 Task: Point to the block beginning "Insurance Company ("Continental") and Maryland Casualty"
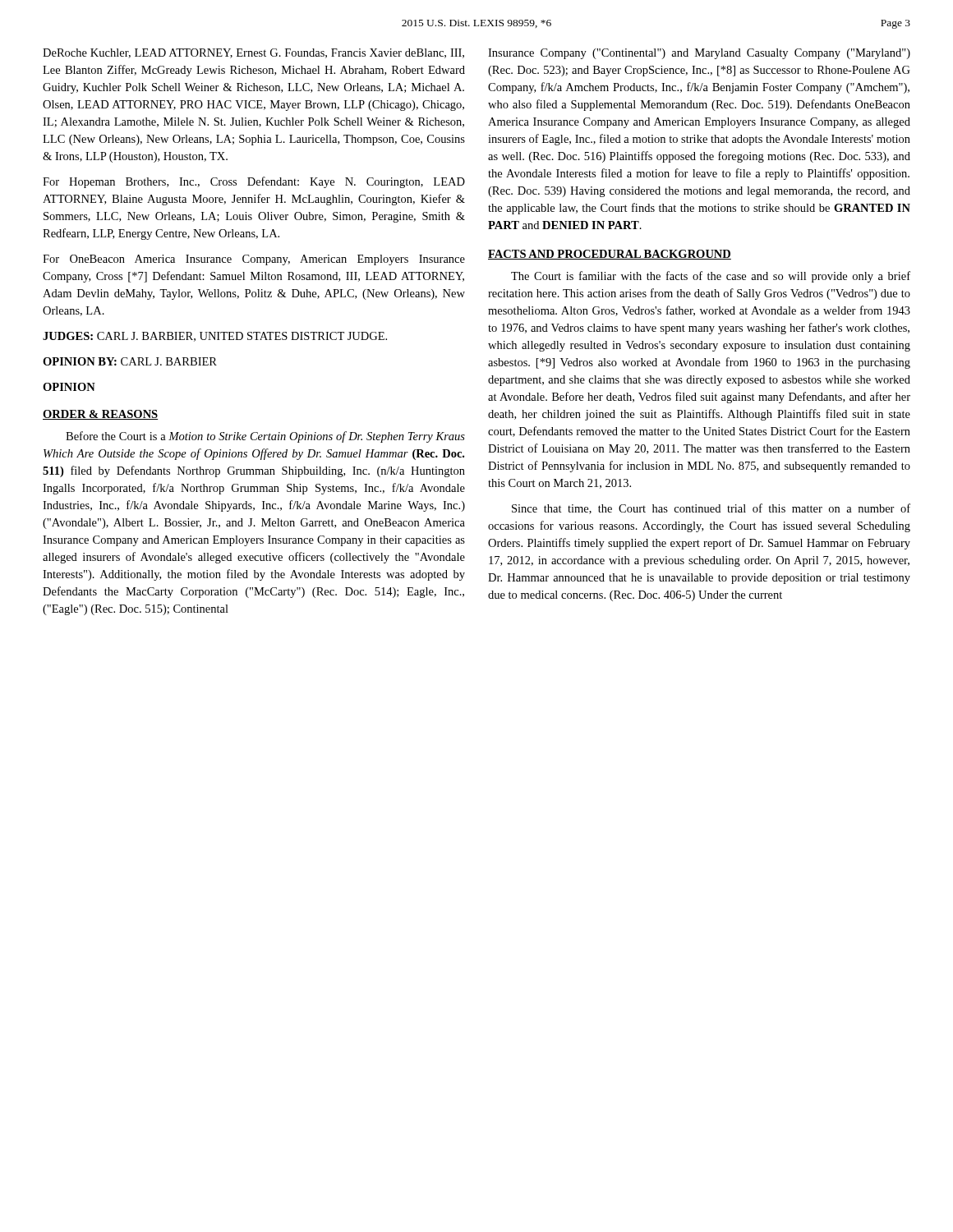(699, 139)
